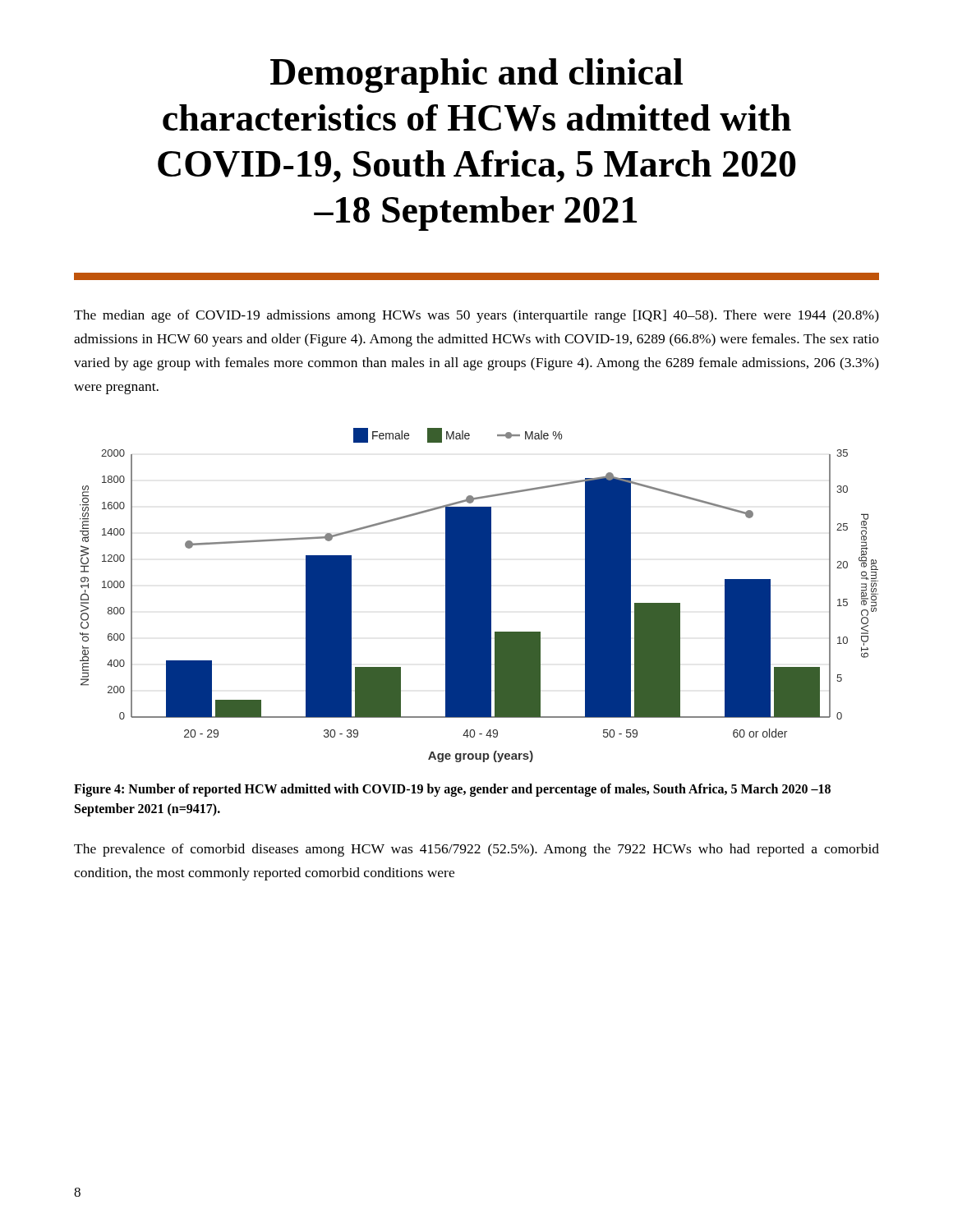Point to the caption beginning "Figure 4: Number of reported"
This screenshot has height=1232, width=953.
click(452, 799)
